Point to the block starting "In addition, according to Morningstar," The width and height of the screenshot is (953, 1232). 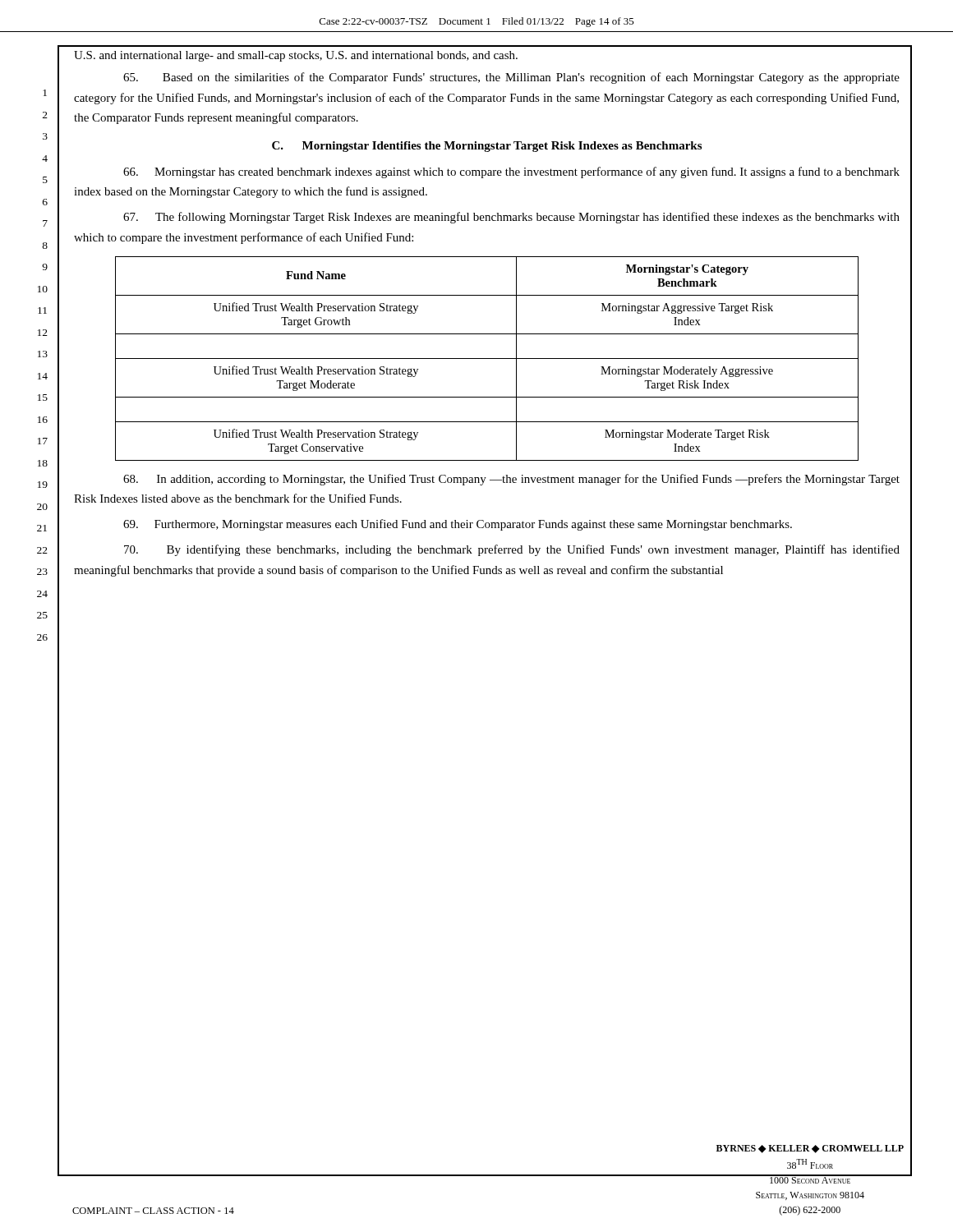487,489
